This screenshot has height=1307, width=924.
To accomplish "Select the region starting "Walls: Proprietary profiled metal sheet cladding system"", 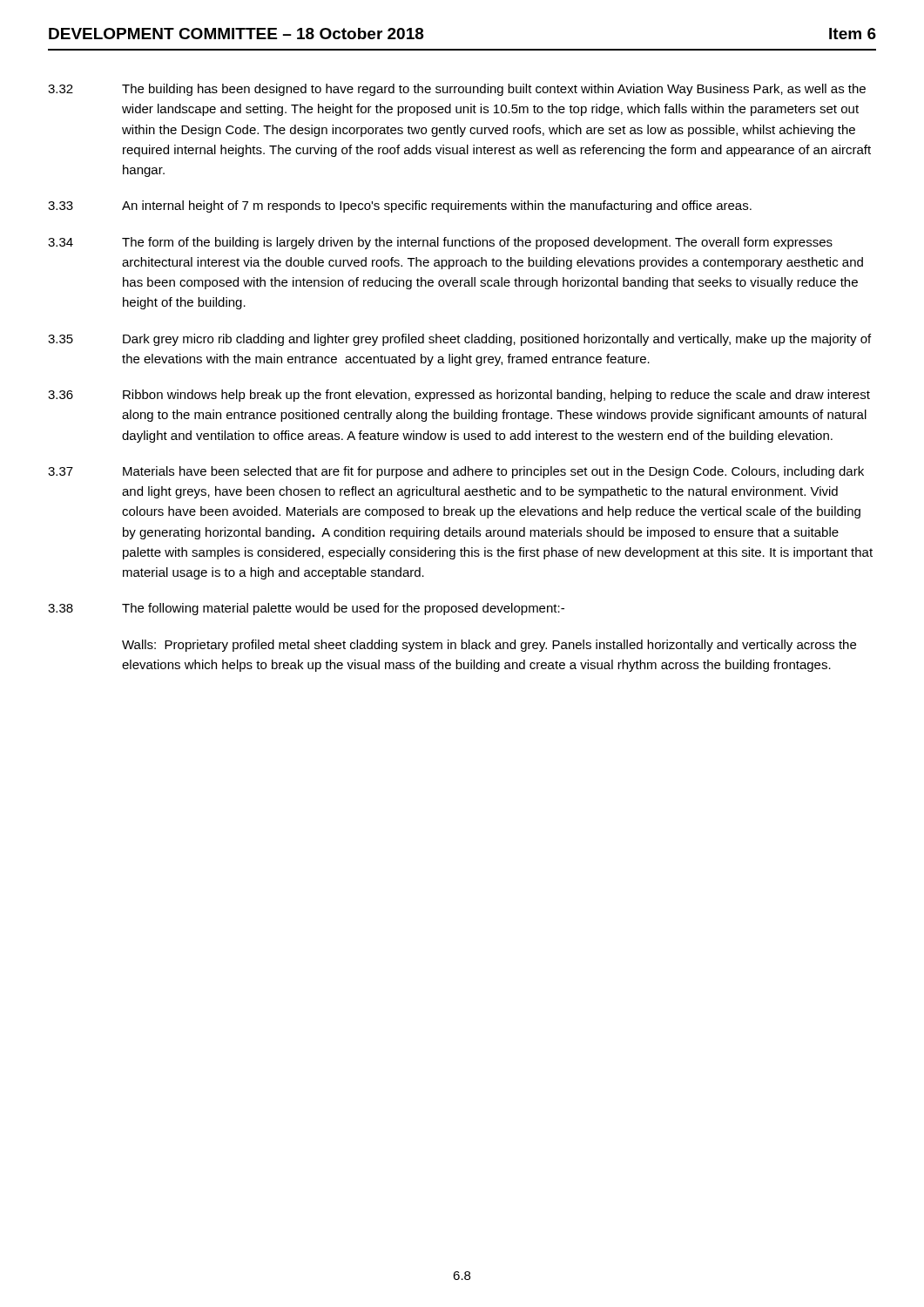I will tap(489, 654).
